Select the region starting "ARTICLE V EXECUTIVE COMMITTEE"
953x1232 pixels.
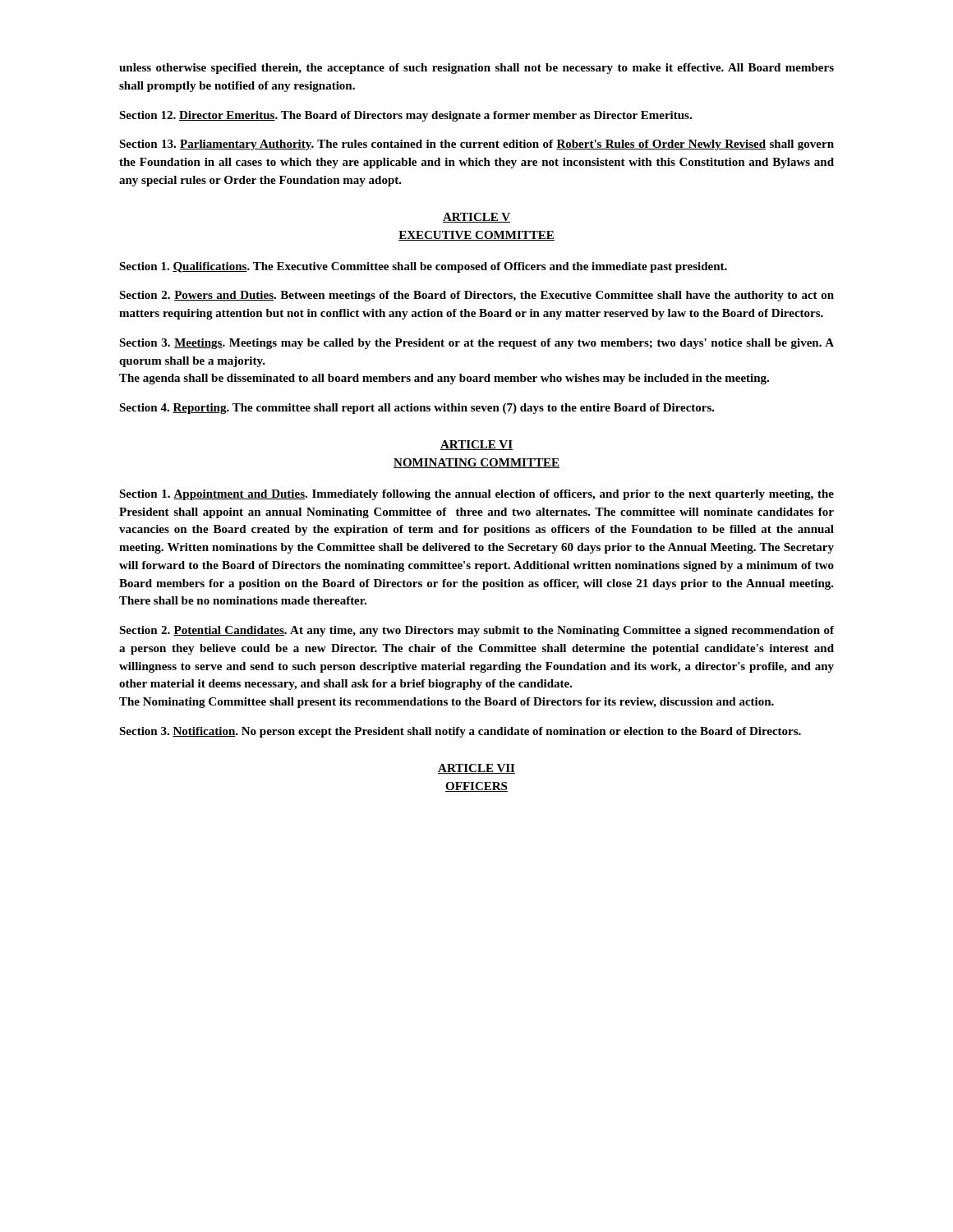point(476,226)
